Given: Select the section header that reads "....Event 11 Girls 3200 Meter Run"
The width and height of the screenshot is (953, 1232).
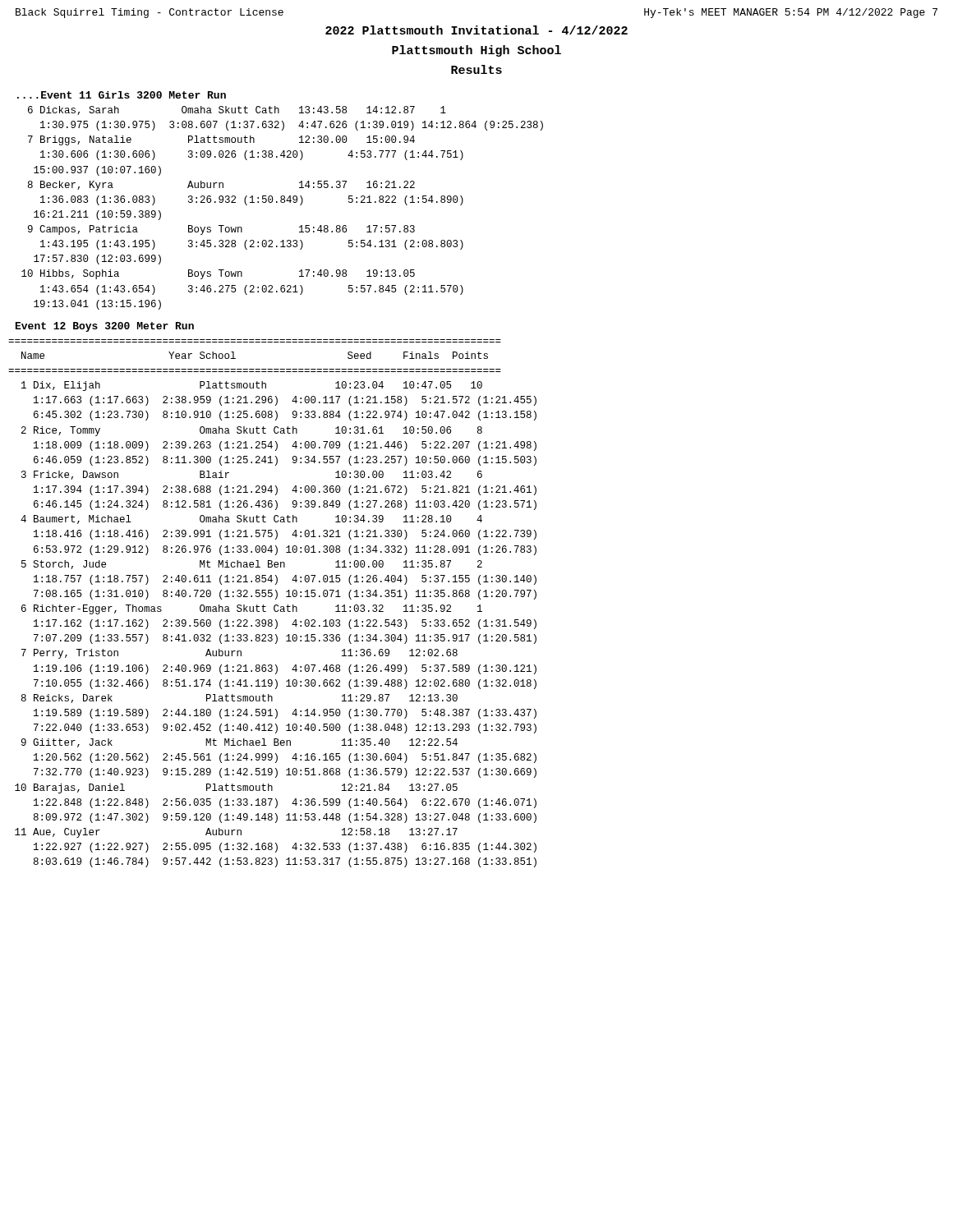Looking at the screenshot, I should (x=121, y=96).
